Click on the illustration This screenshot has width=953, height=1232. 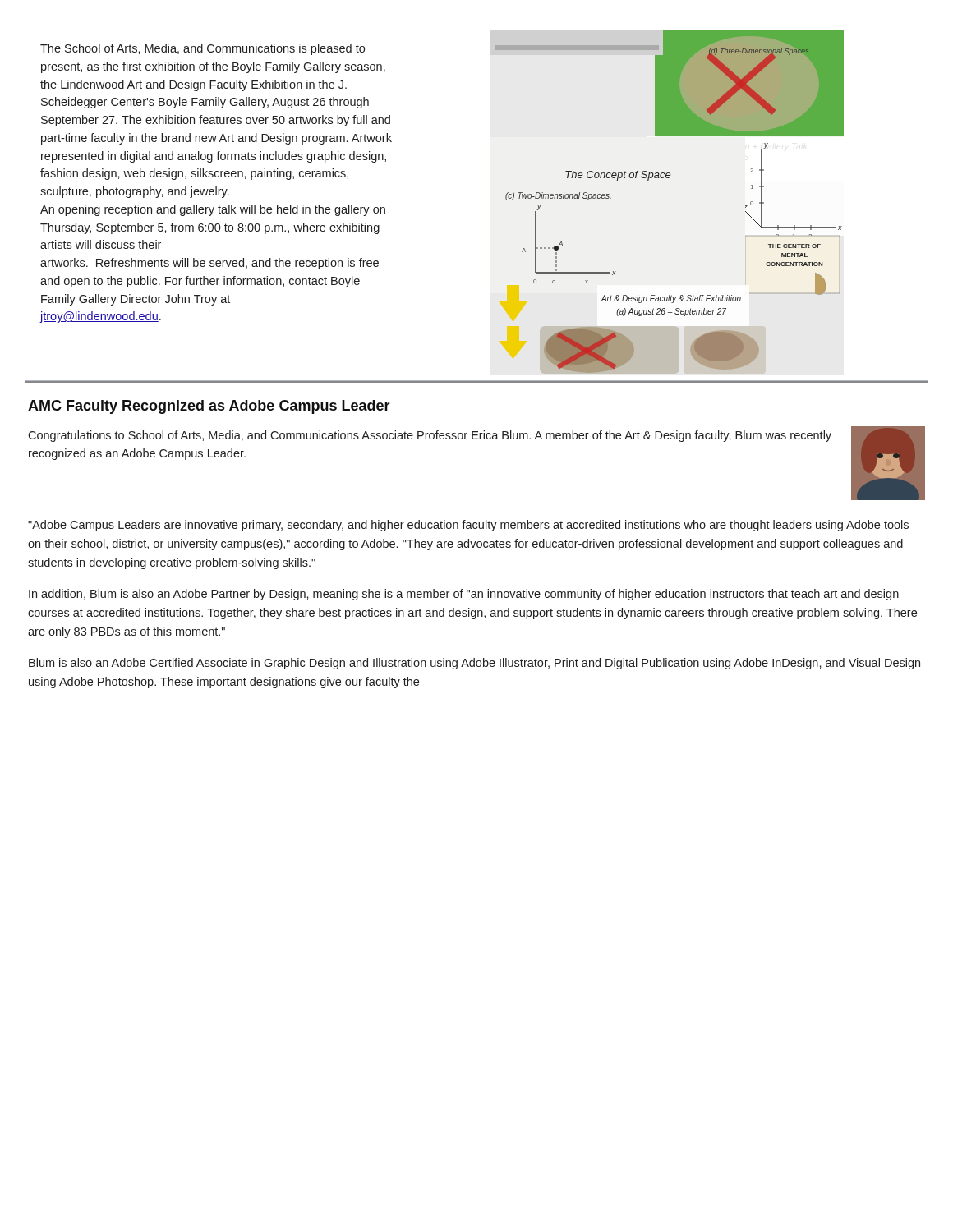click(x=667, y=203)
